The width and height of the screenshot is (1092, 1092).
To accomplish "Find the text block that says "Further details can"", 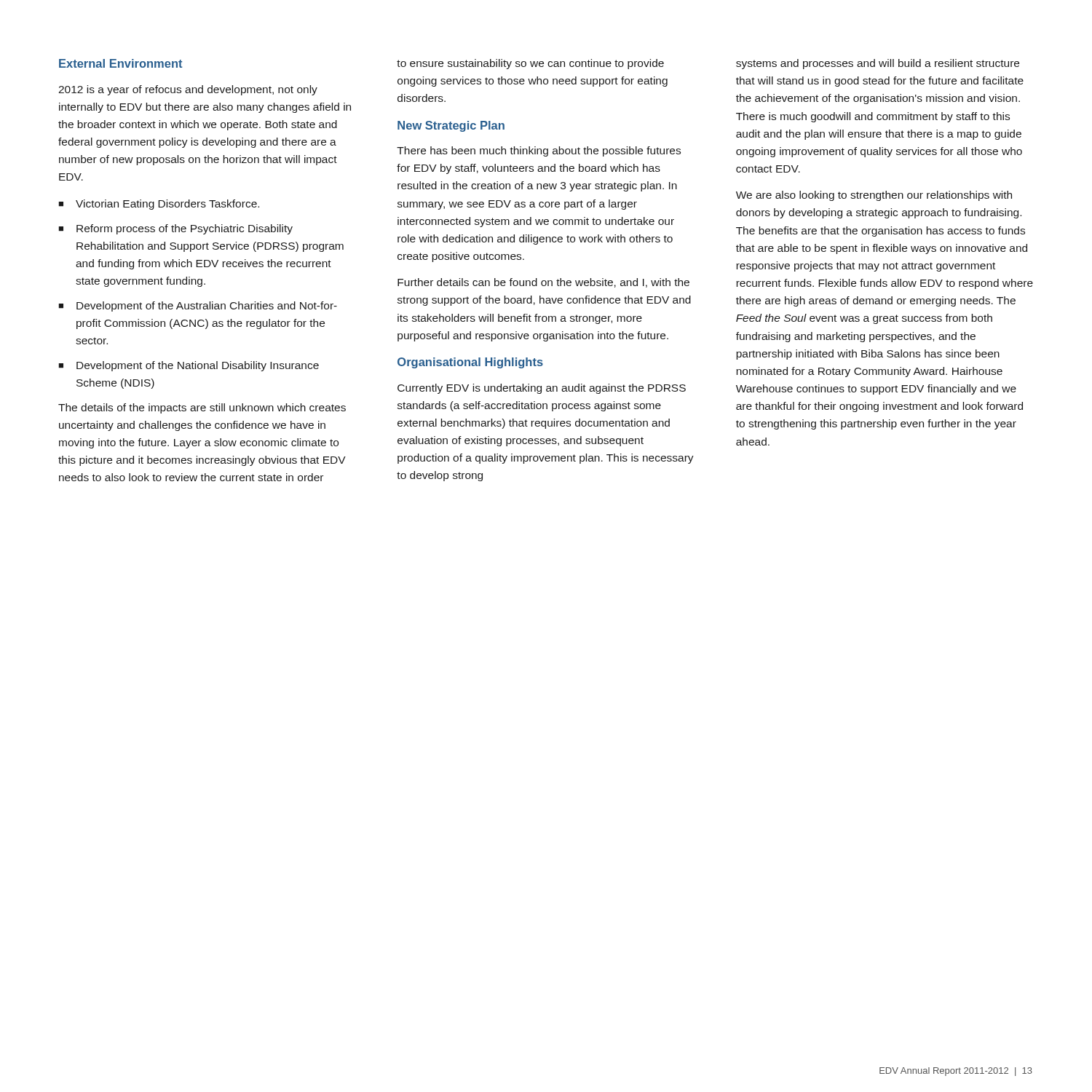I will pos(544,309).
